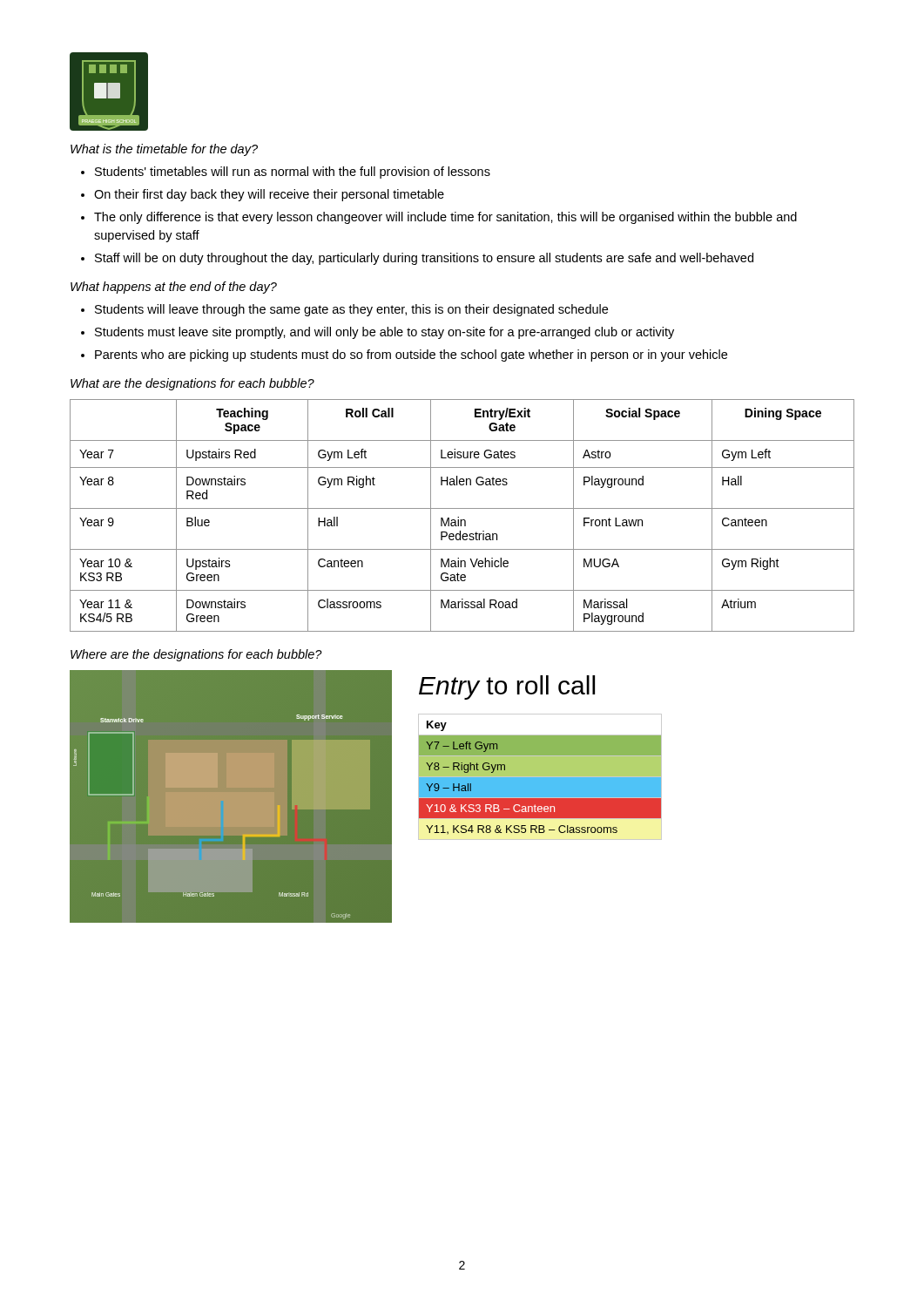
Task: Point to the passage starting "What are the designations"
Action: 192,384
